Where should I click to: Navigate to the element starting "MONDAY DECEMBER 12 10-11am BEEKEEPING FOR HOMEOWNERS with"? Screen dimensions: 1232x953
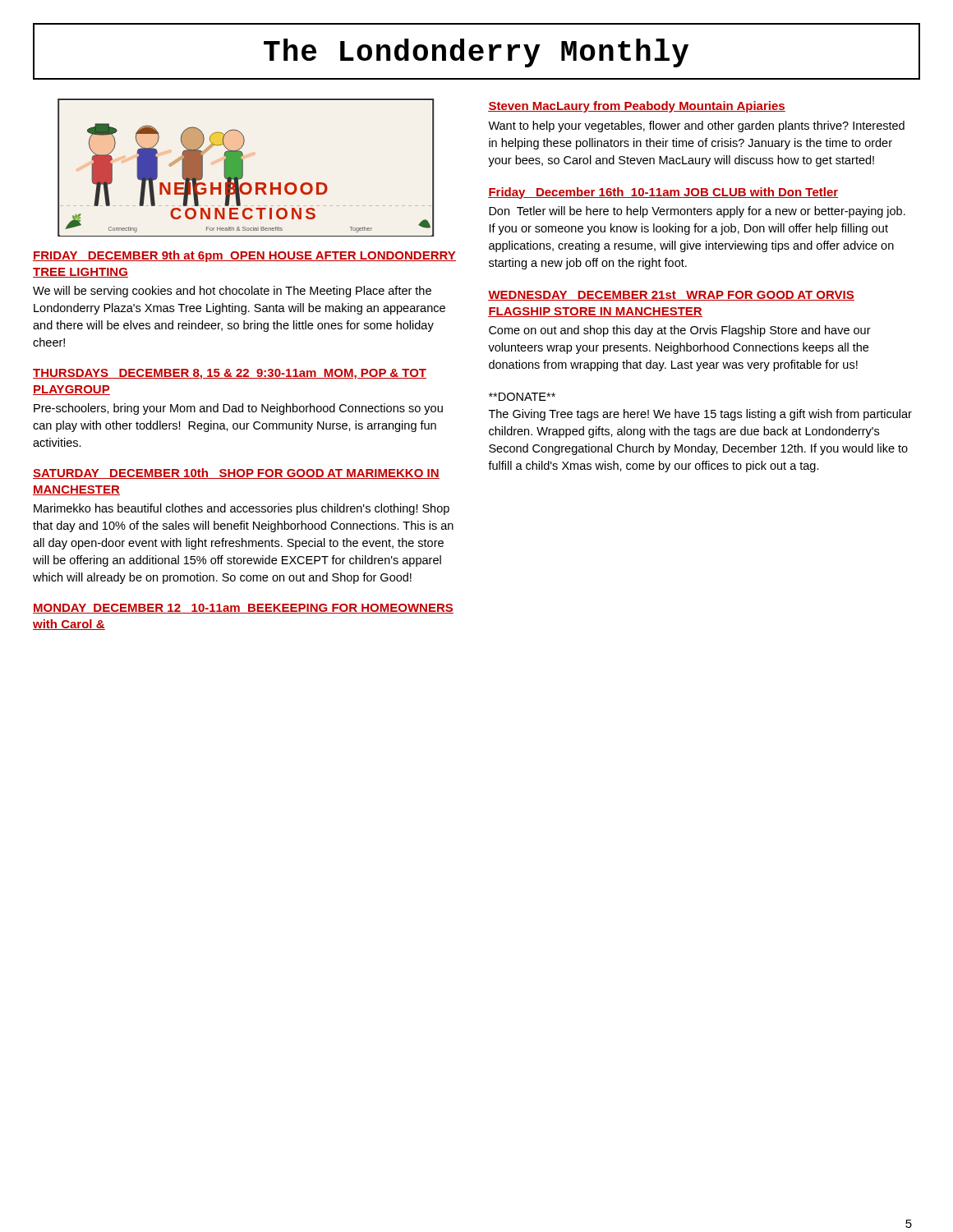click(x=243, y=616)
